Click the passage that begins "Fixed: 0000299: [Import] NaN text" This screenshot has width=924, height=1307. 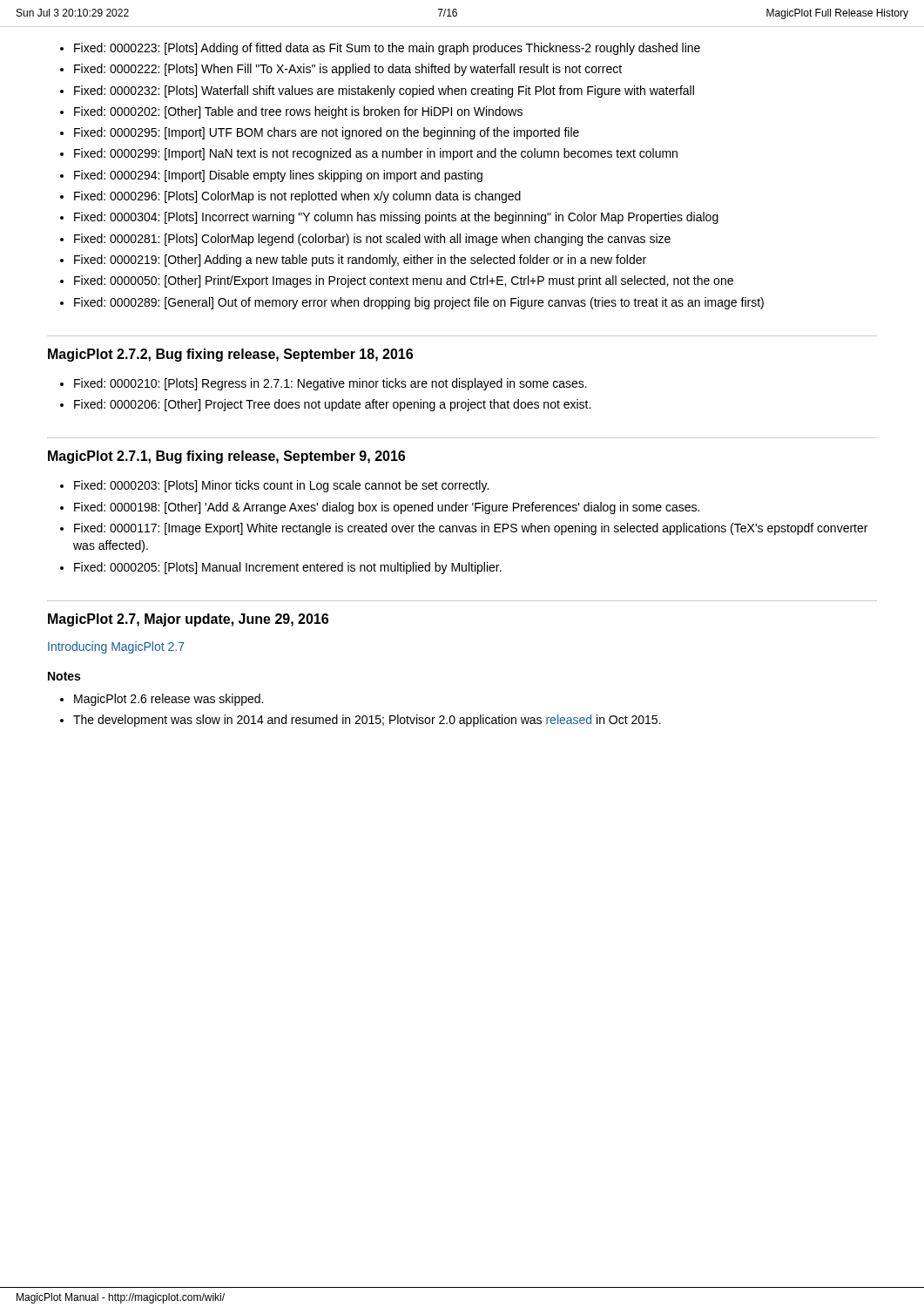(x=475, y=154)
